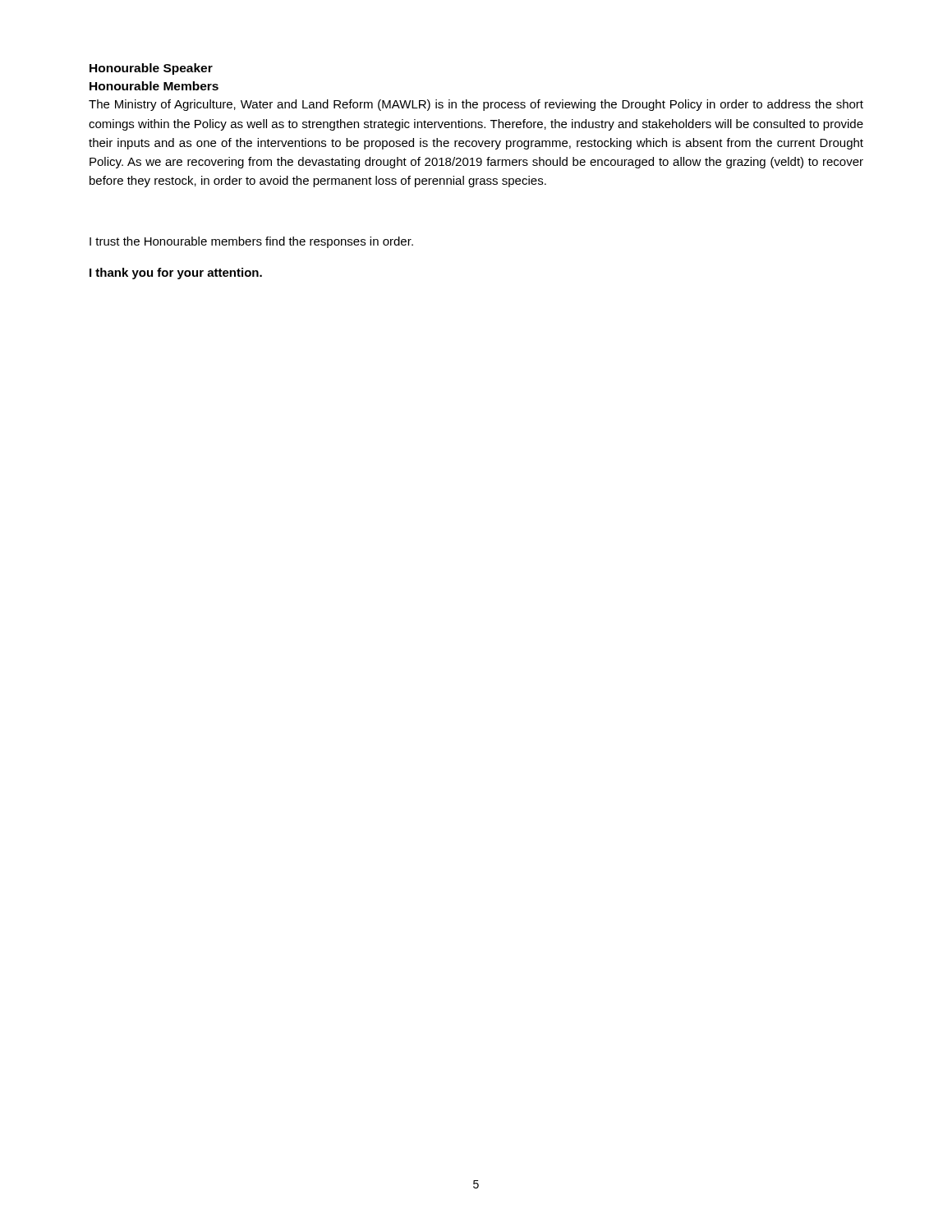Locate the region starting "Honourable SpeakerHonourable Members"
Viewport: 952px width, 1232px height.
tap(151, 69)
